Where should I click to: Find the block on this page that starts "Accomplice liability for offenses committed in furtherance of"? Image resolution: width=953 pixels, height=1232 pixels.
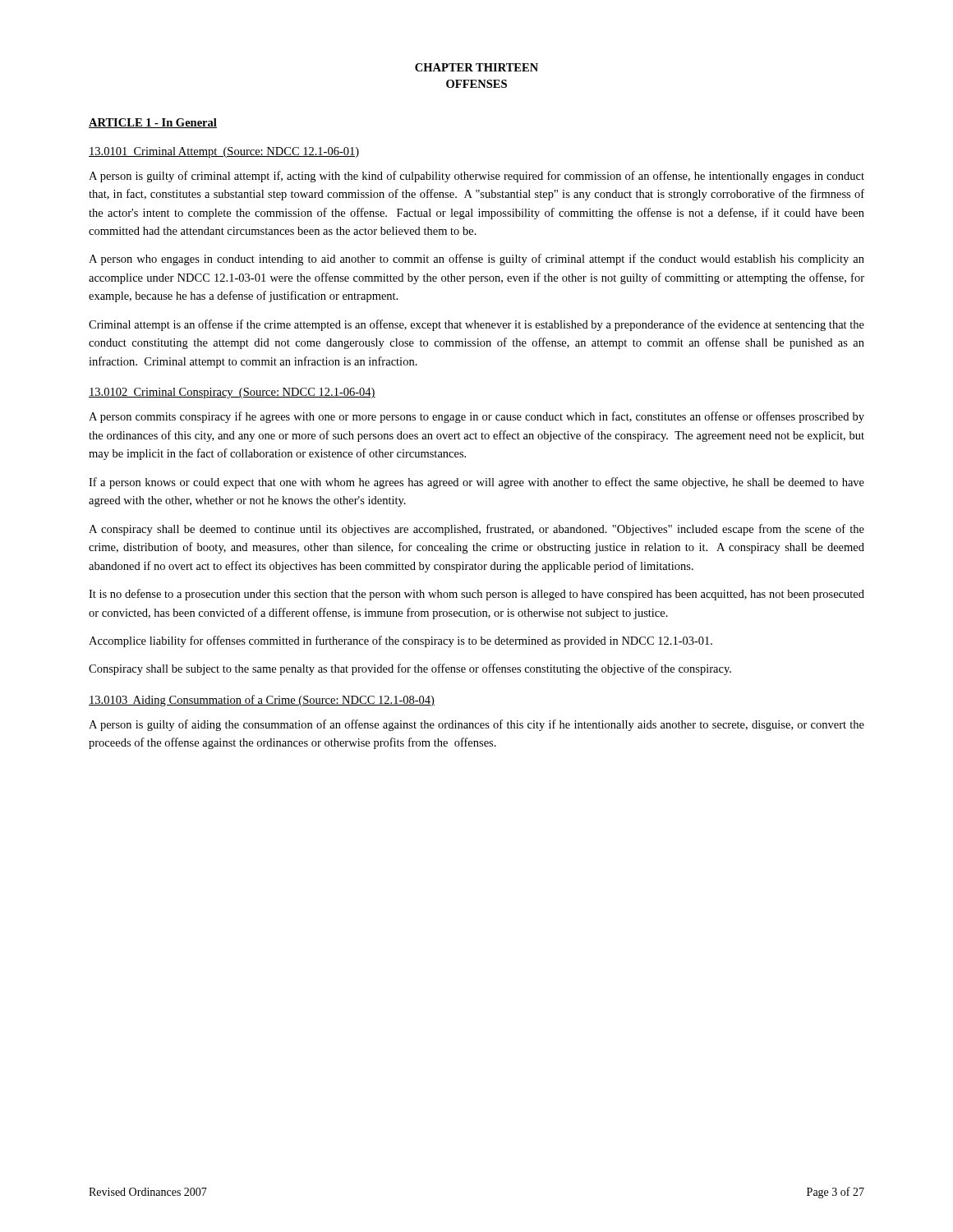(x=401, y=641)
